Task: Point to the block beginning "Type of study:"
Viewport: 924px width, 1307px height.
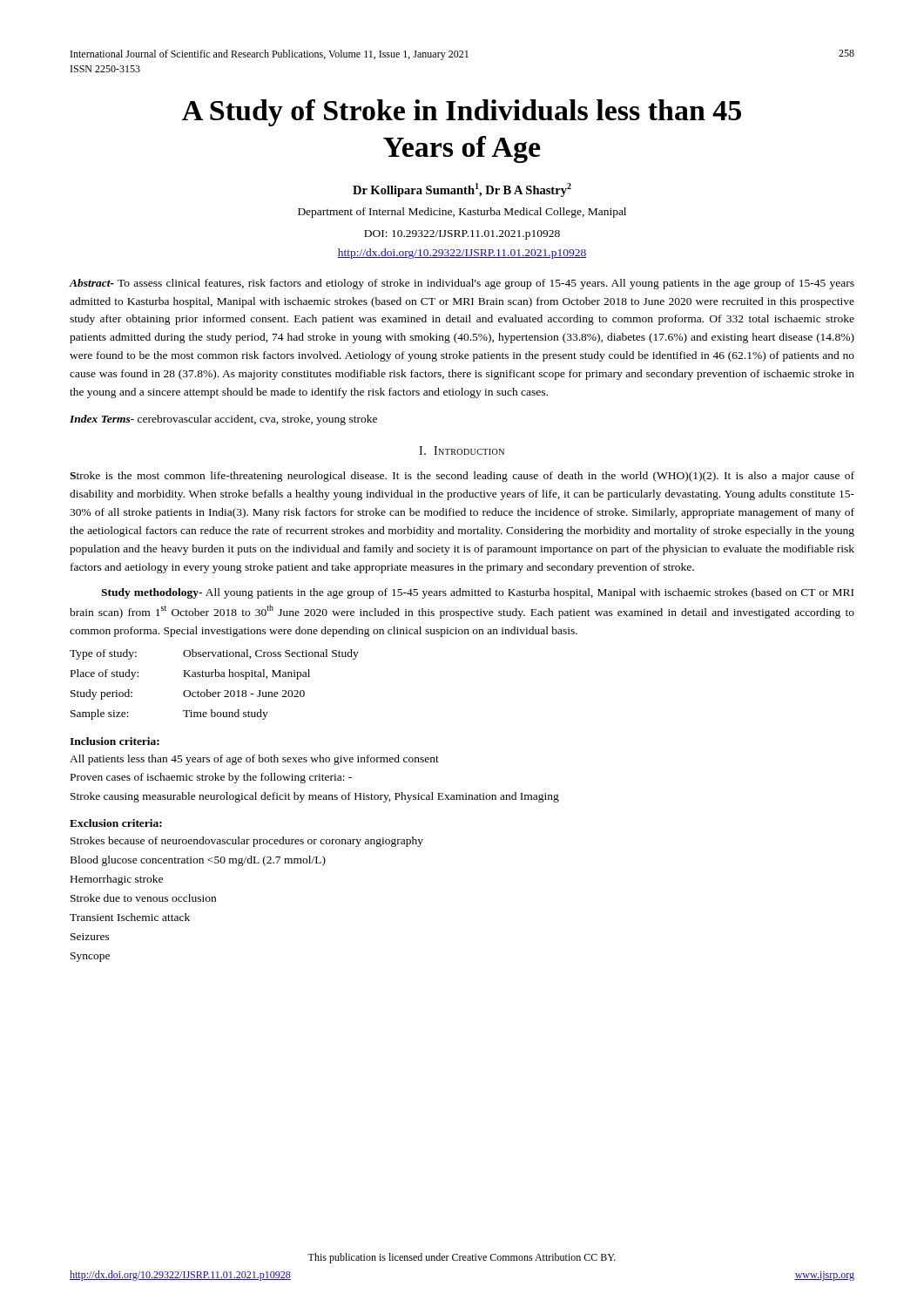Action: click(x=214, y=654)
